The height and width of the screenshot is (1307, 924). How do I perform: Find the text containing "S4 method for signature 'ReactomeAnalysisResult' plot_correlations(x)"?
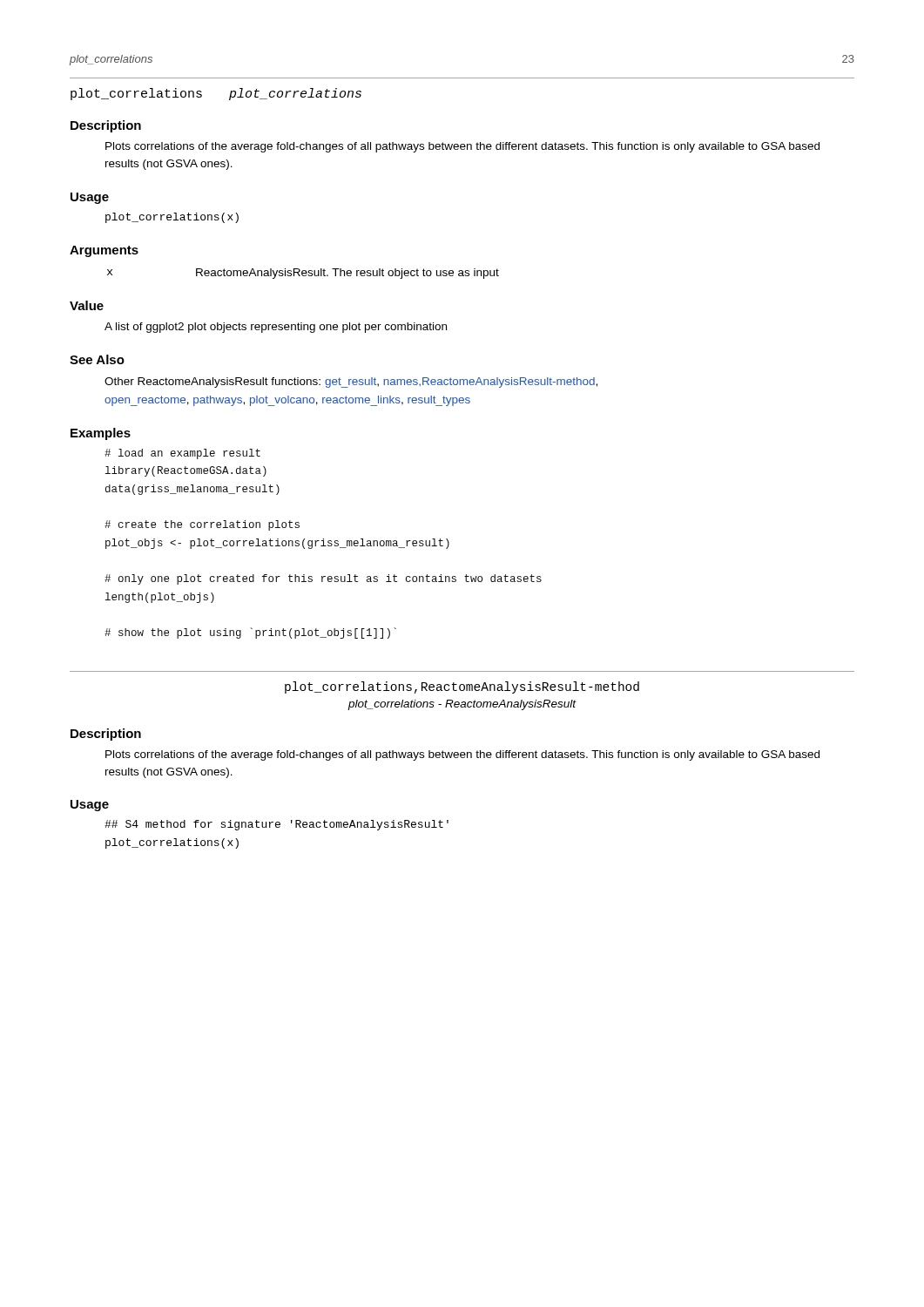click(x=278, y=834)
